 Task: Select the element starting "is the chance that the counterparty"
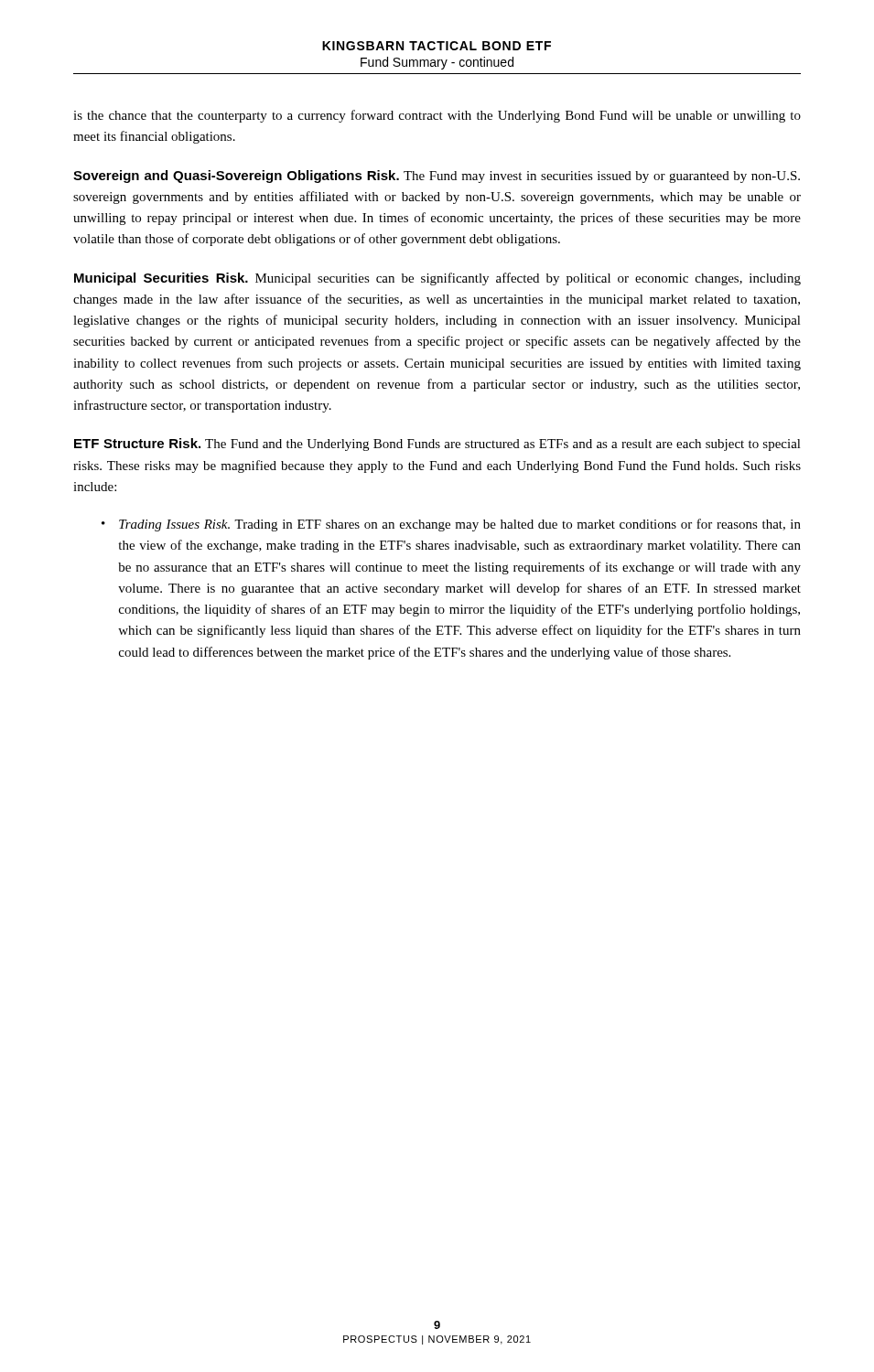437,126
